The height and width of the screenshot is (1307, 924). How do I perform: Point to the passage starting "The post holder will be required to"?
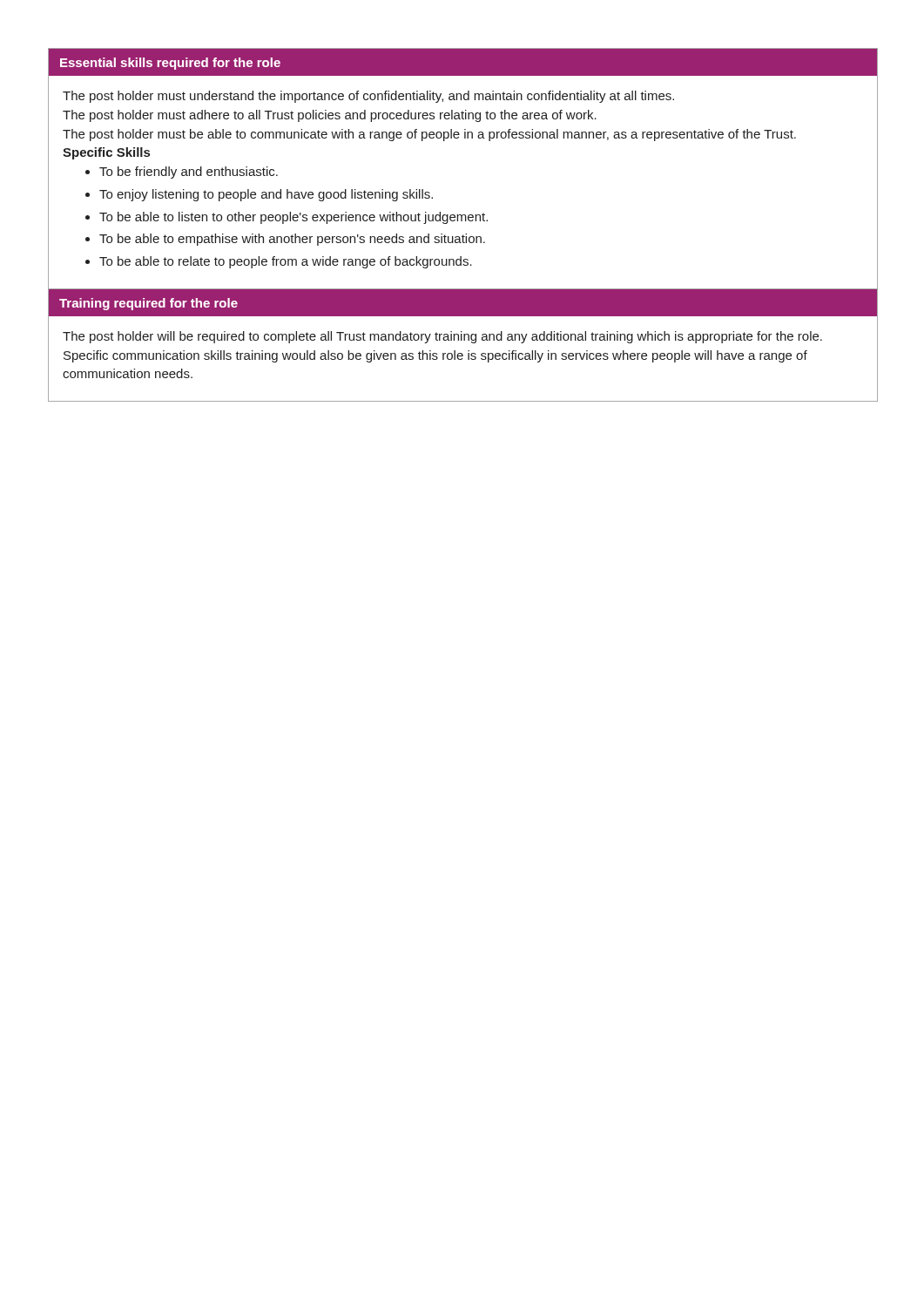point(463,336)
